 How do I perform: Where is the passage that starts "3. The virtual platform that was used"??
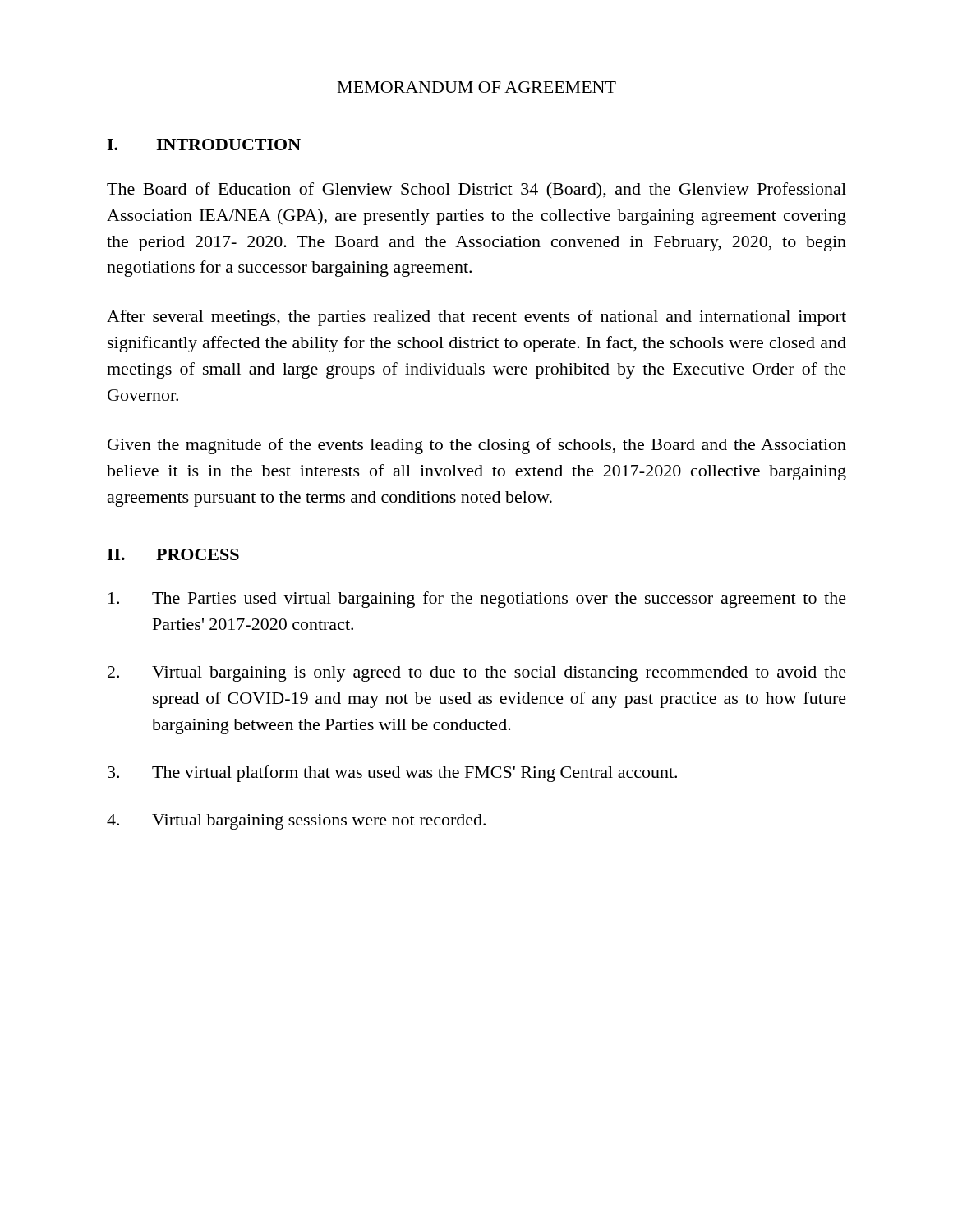tap(476, 772)
